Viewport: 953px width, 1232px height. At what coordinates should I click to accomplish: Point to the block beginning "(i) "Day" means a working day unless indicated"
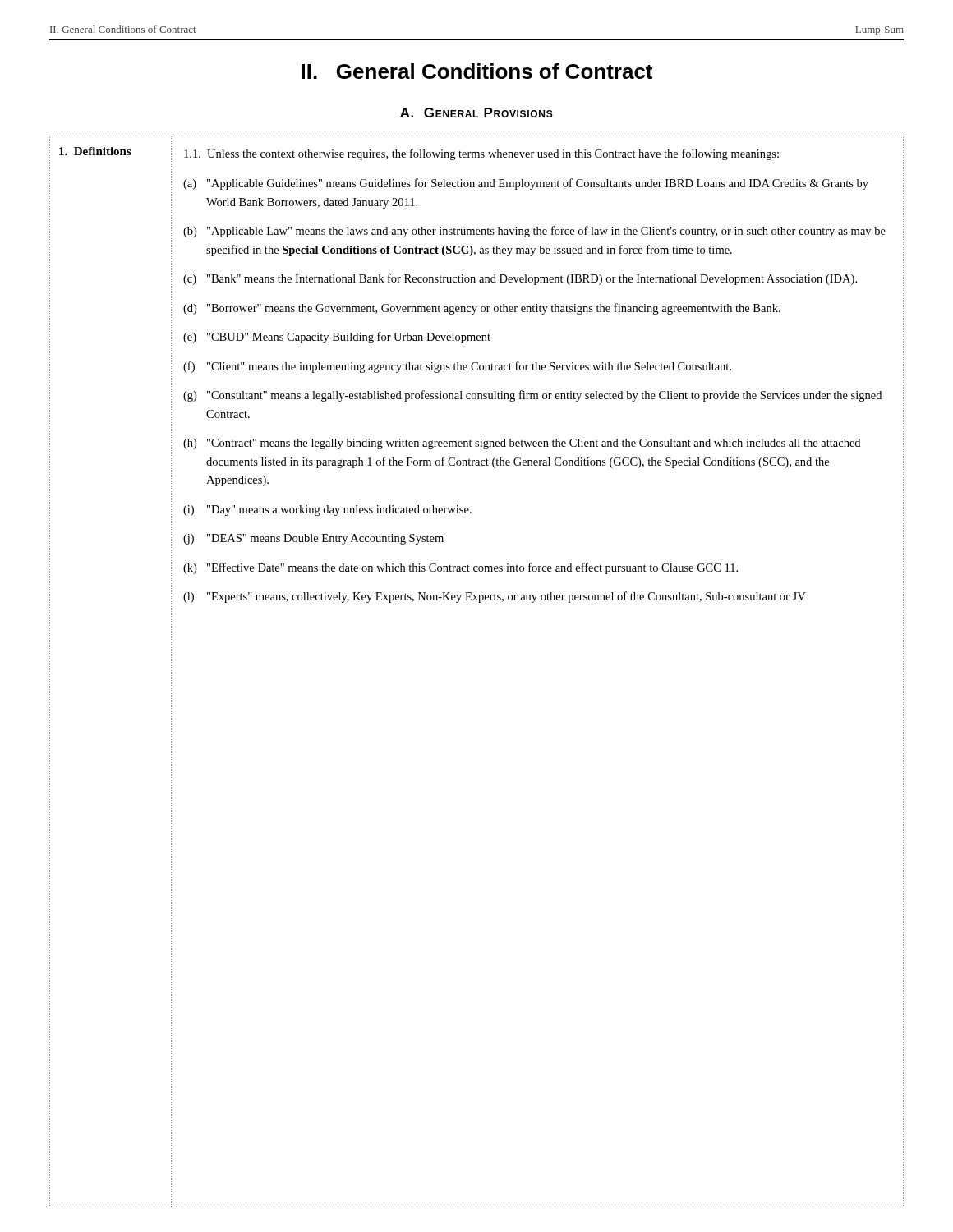click(327, 510)
